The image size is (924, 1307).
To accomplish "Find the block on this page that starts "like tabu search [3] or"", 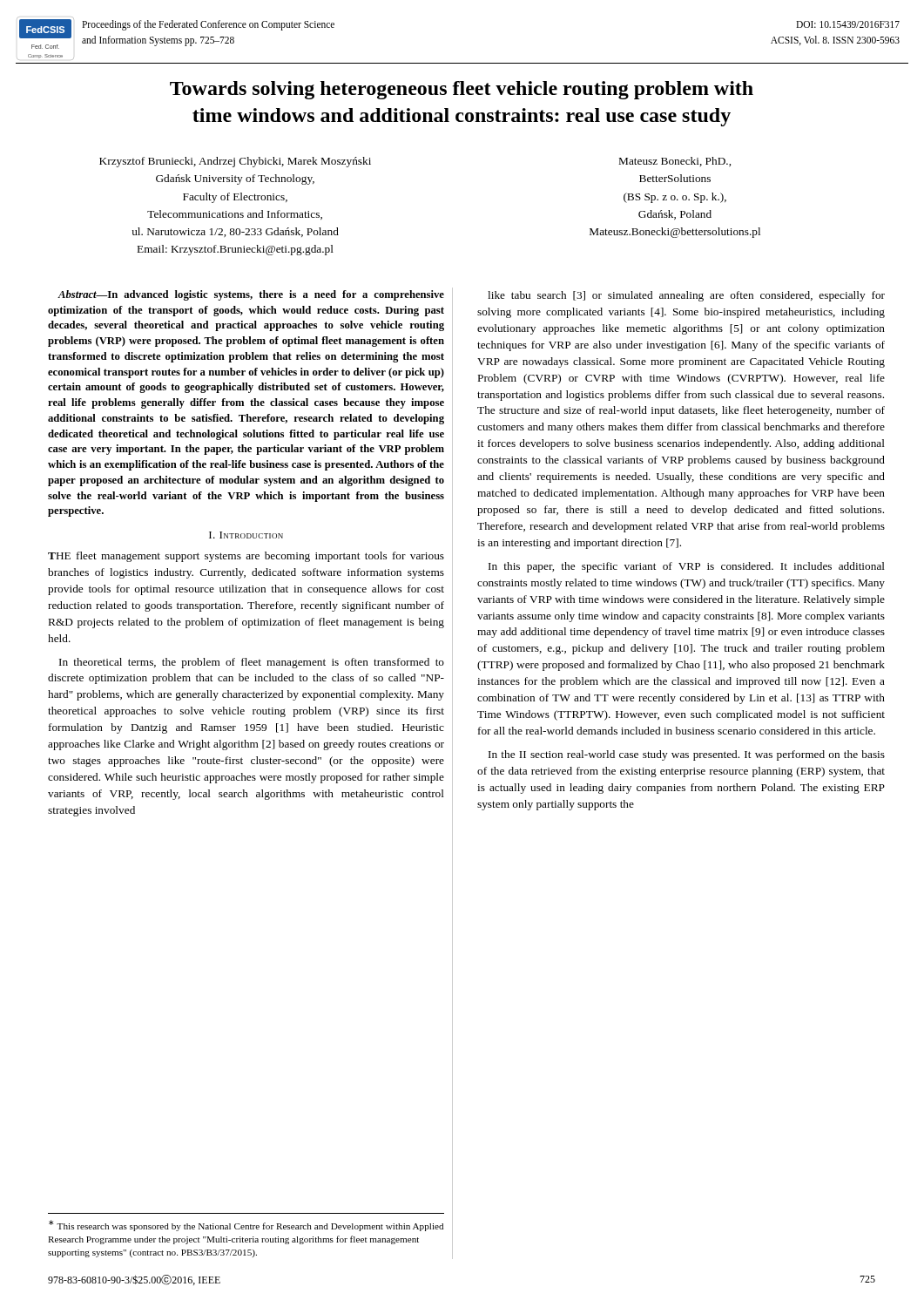I will pyautogui.click(x=681, y=419).
